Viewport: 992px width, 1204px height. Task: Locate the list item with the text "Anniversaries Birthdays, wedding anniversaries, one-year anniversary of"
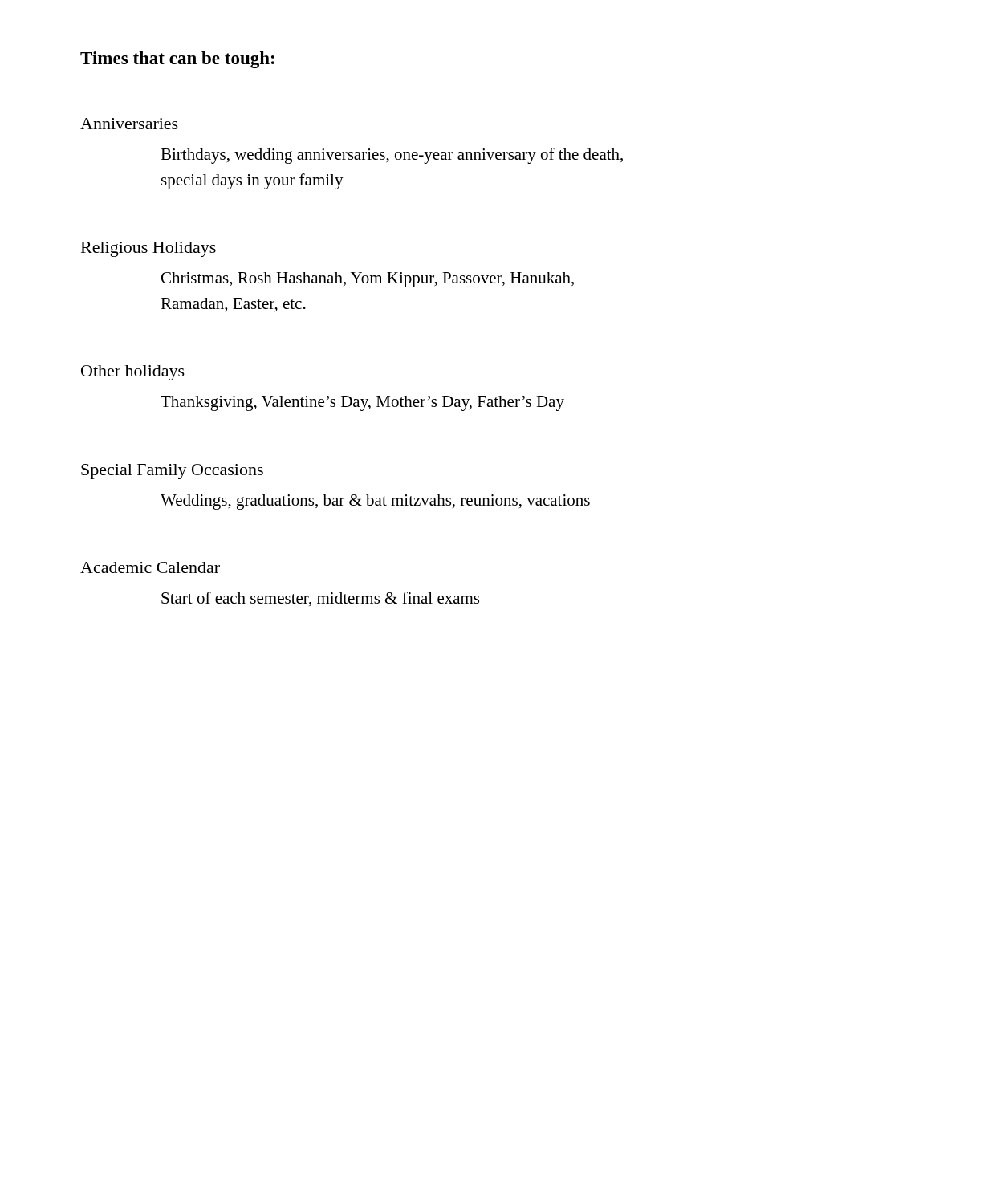click(461, 153)
